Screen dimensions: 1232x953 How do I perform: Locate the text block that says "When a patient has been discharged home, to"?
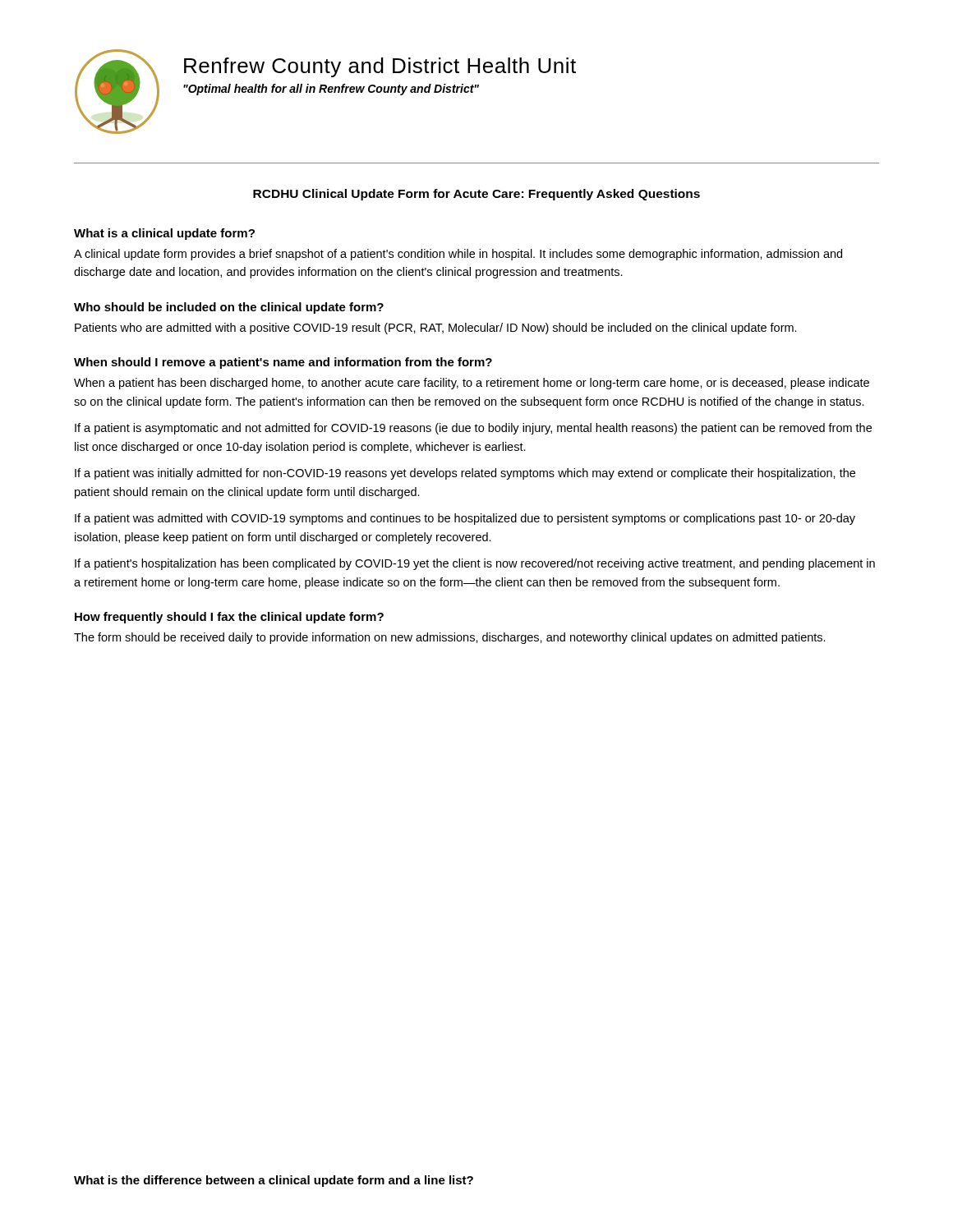pyautogui.click(x=472, y=392)
